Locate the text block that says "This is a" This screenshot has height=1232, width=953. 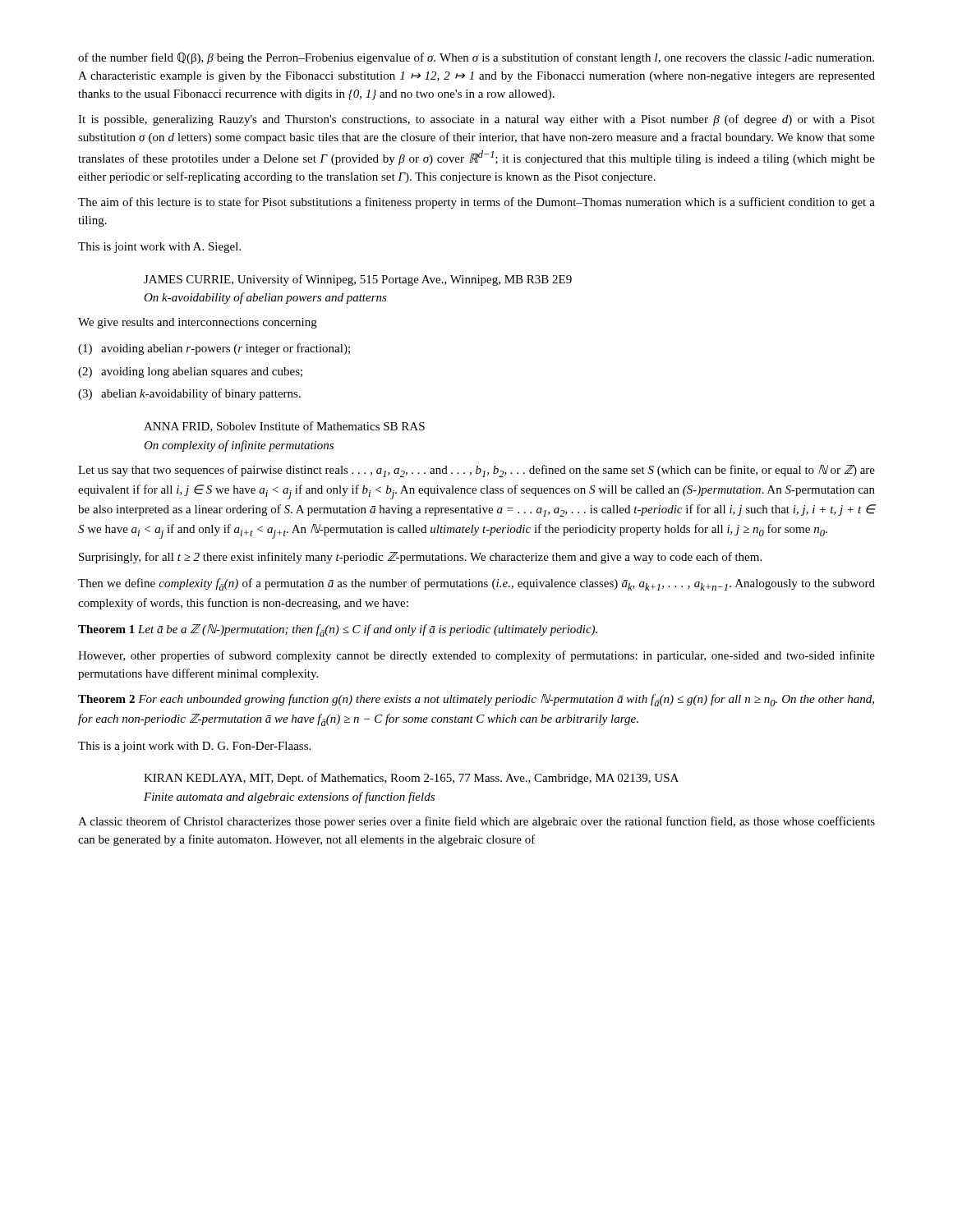[x=194, y=747]
